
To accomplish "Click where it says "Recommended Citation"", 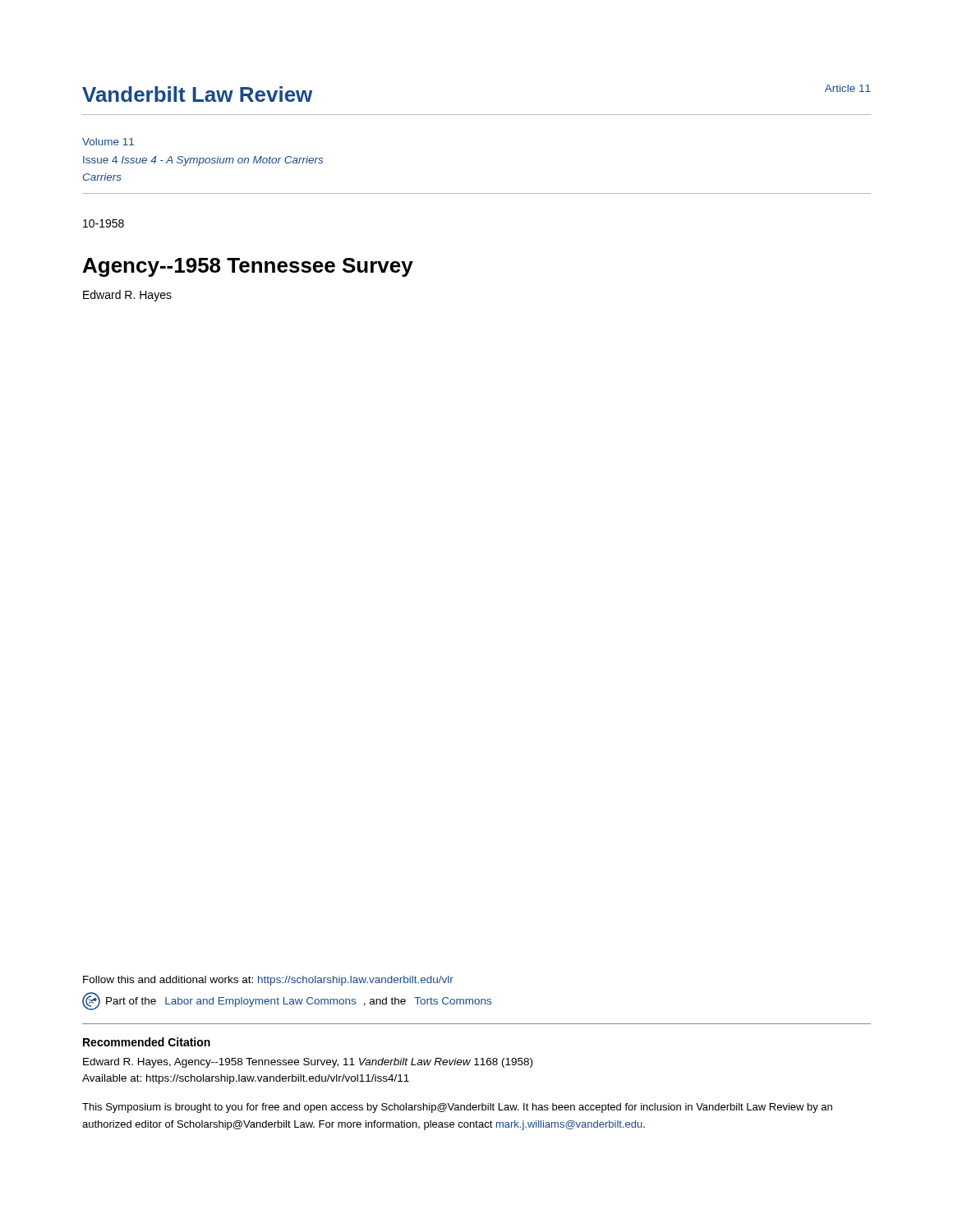I will click(146, 1042).
